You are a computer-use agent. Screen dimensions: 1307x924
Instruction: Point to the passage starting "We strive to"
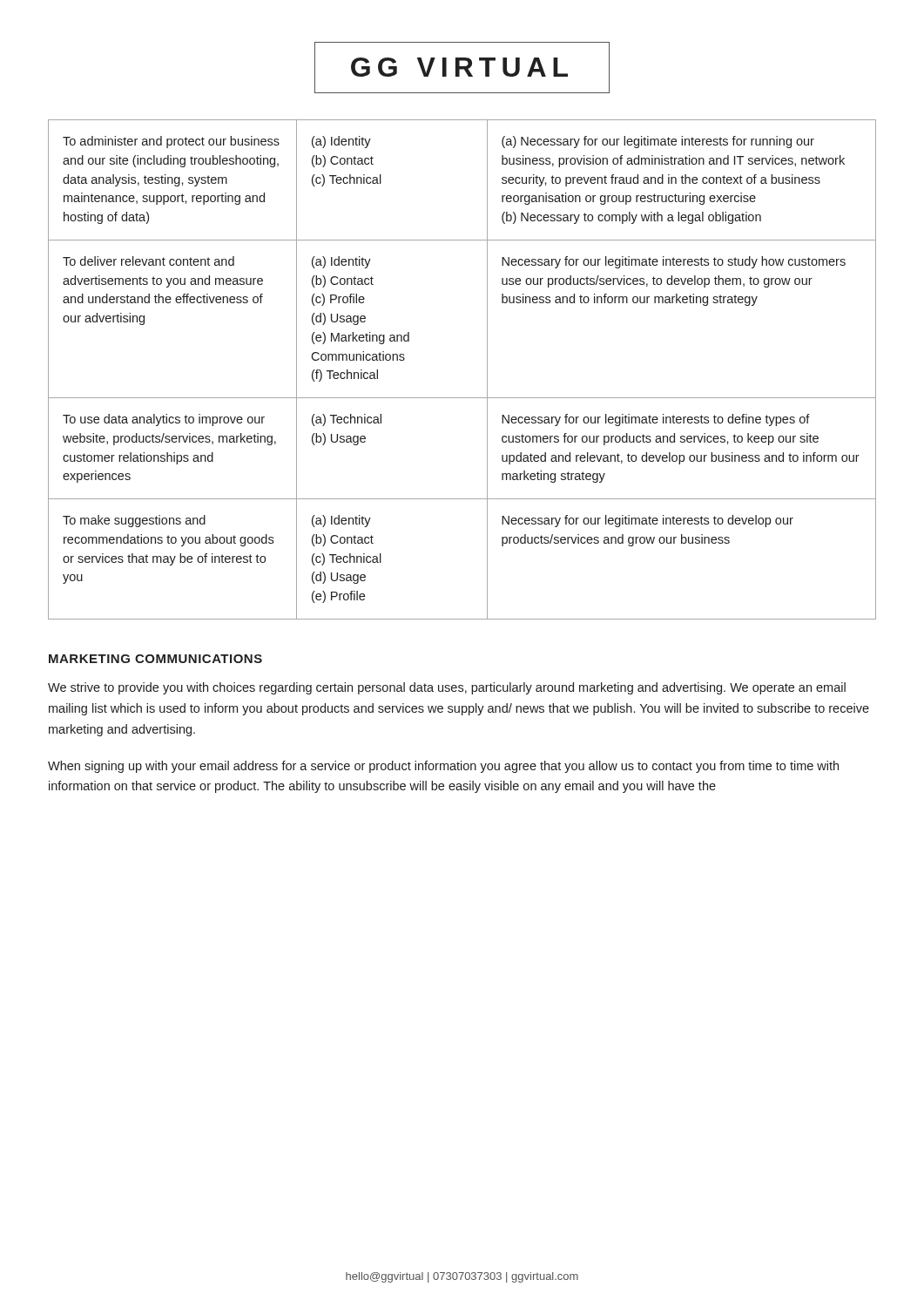458,708
